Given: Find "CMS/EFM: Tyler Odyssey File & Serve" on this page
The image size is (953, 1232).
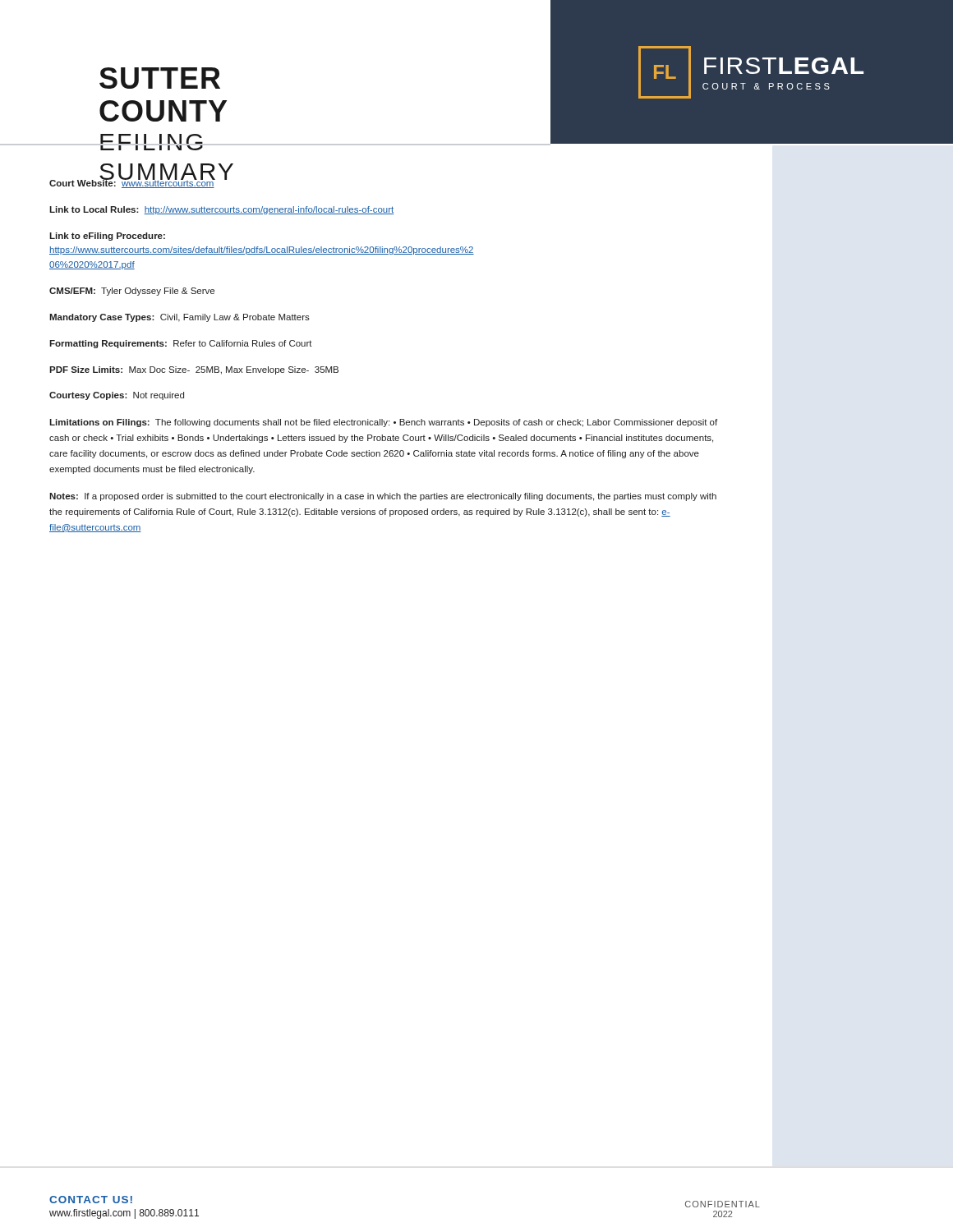Looking at the screenshot, I should click(132, 291).
